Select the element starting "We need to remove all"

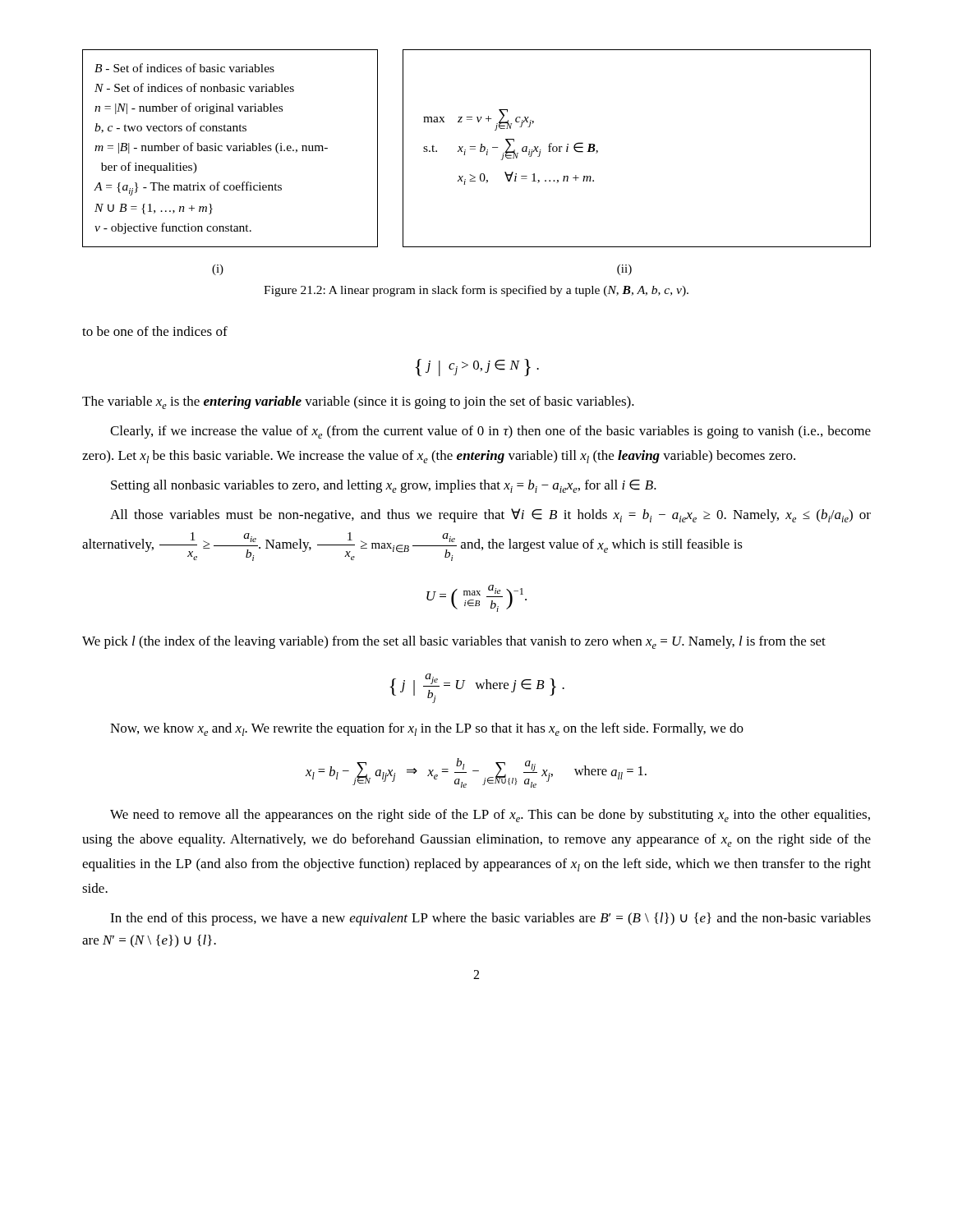[476, 852]
